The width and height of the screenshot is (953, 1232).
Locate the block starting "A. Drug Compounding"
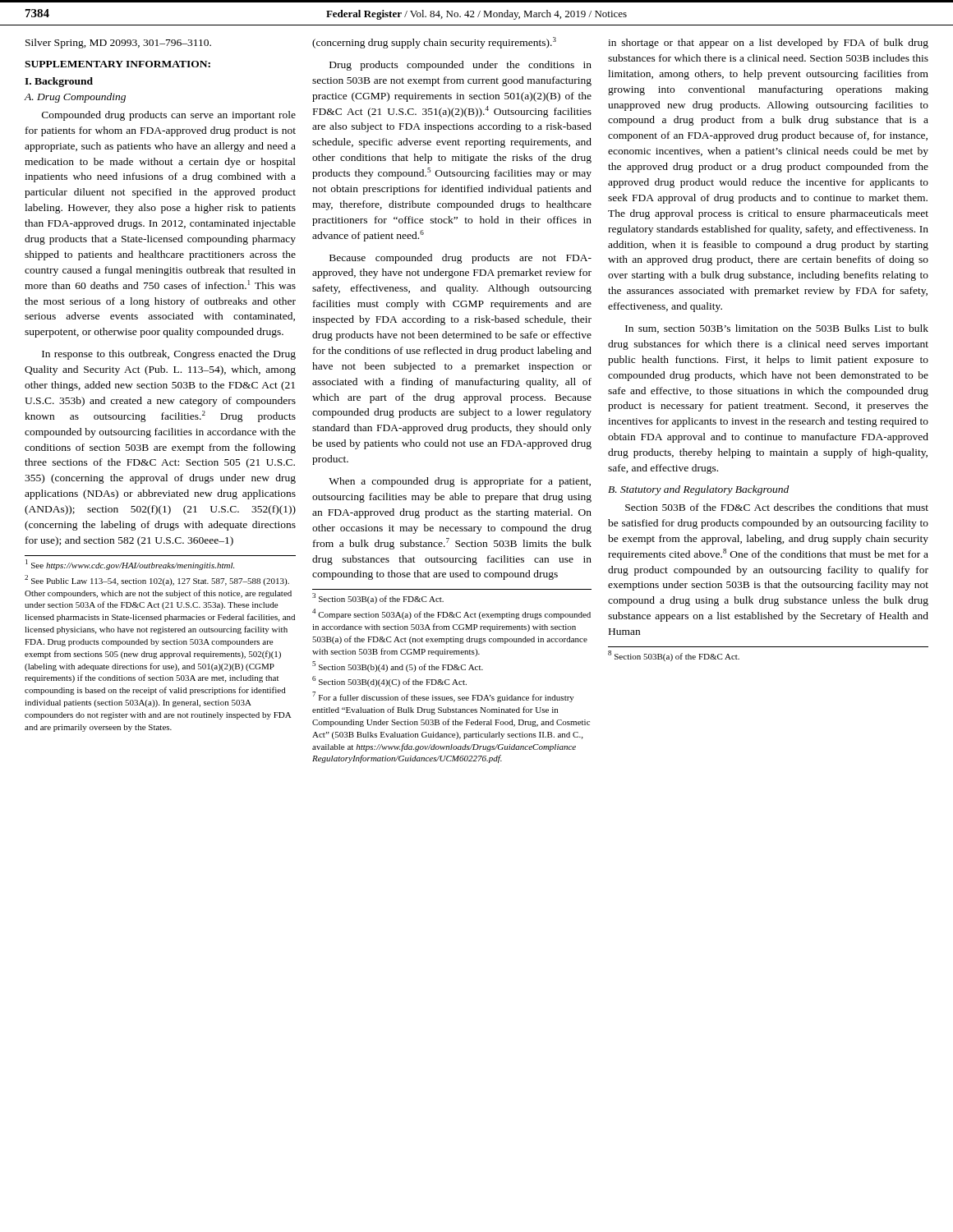pos(75,96)
